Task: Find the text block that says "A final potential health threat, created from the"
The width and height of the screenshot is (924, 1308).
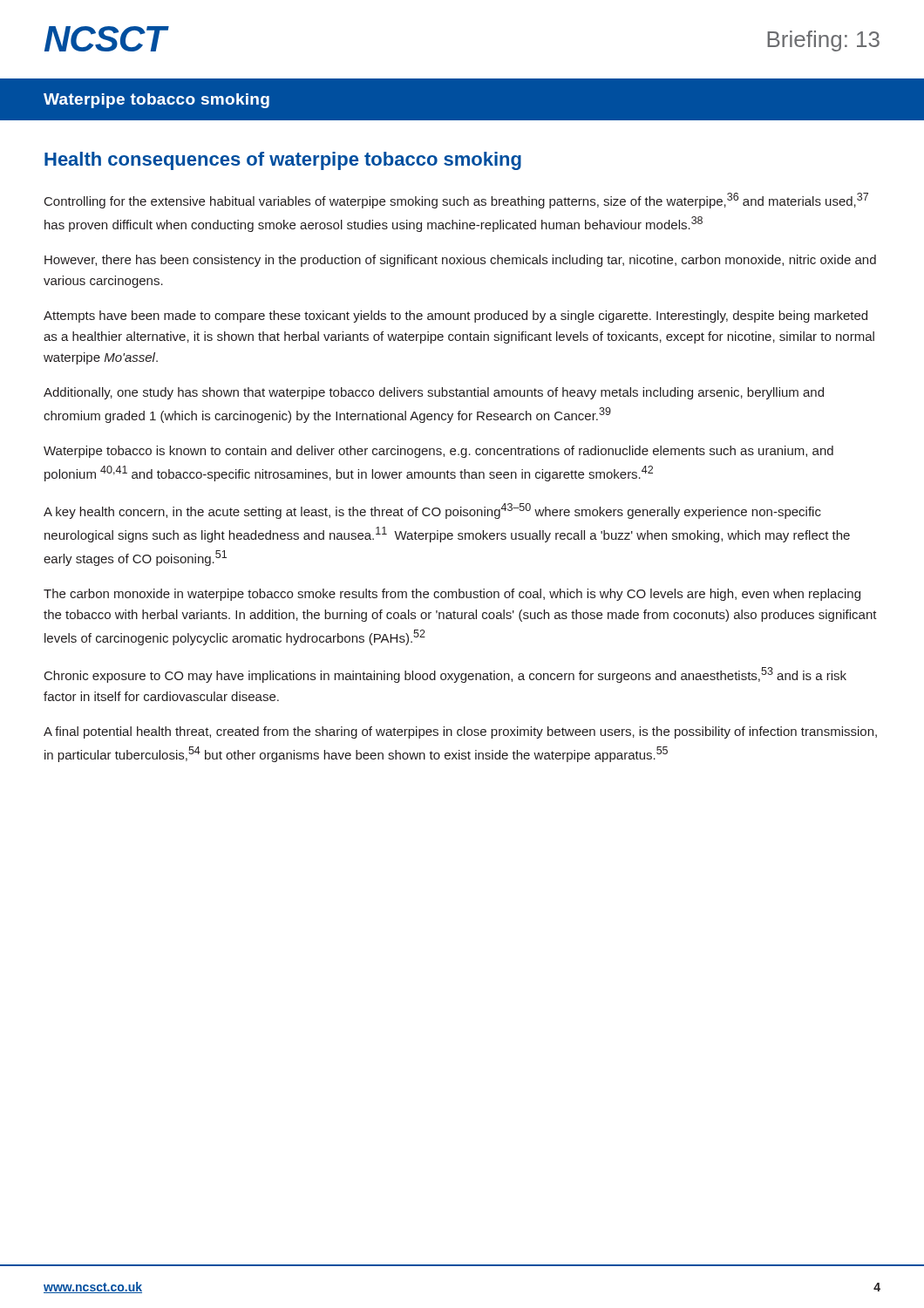Action: coord(461,743)
